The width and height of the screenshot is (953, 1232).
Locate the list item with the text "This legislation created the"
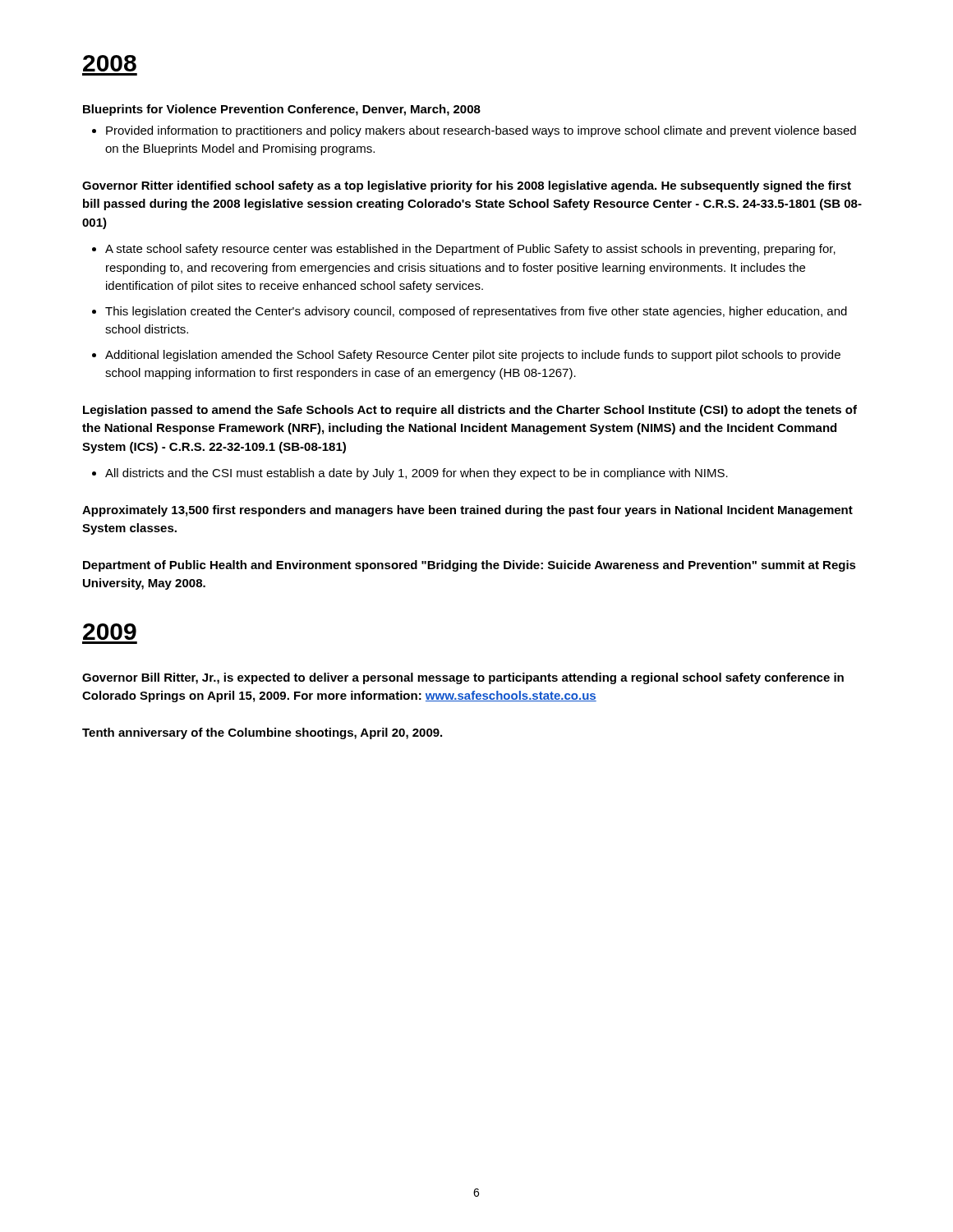[x=476, y=320]
